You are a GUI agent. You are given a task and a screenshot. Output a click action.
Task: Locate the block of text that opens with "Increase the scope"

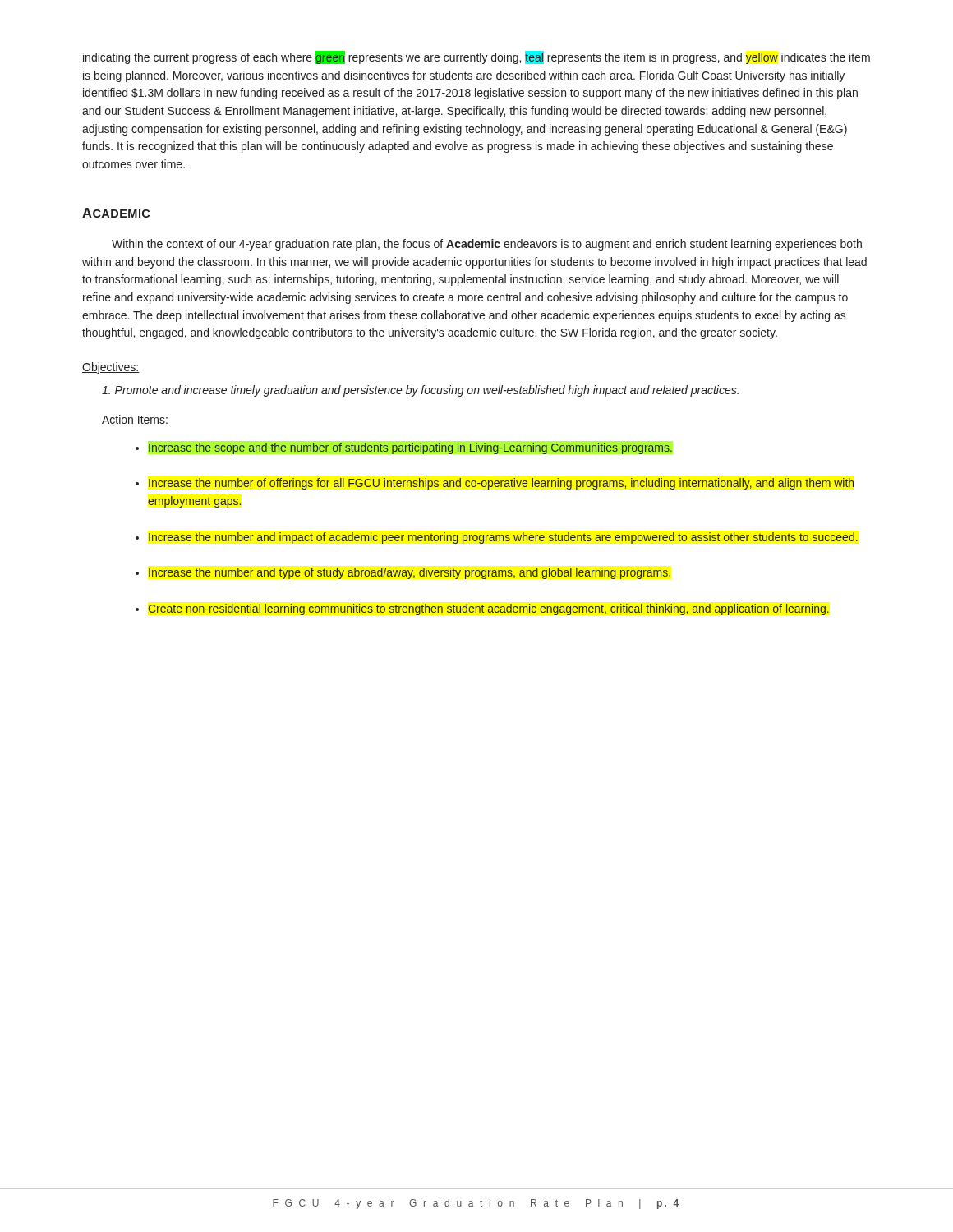coord(410,447)
